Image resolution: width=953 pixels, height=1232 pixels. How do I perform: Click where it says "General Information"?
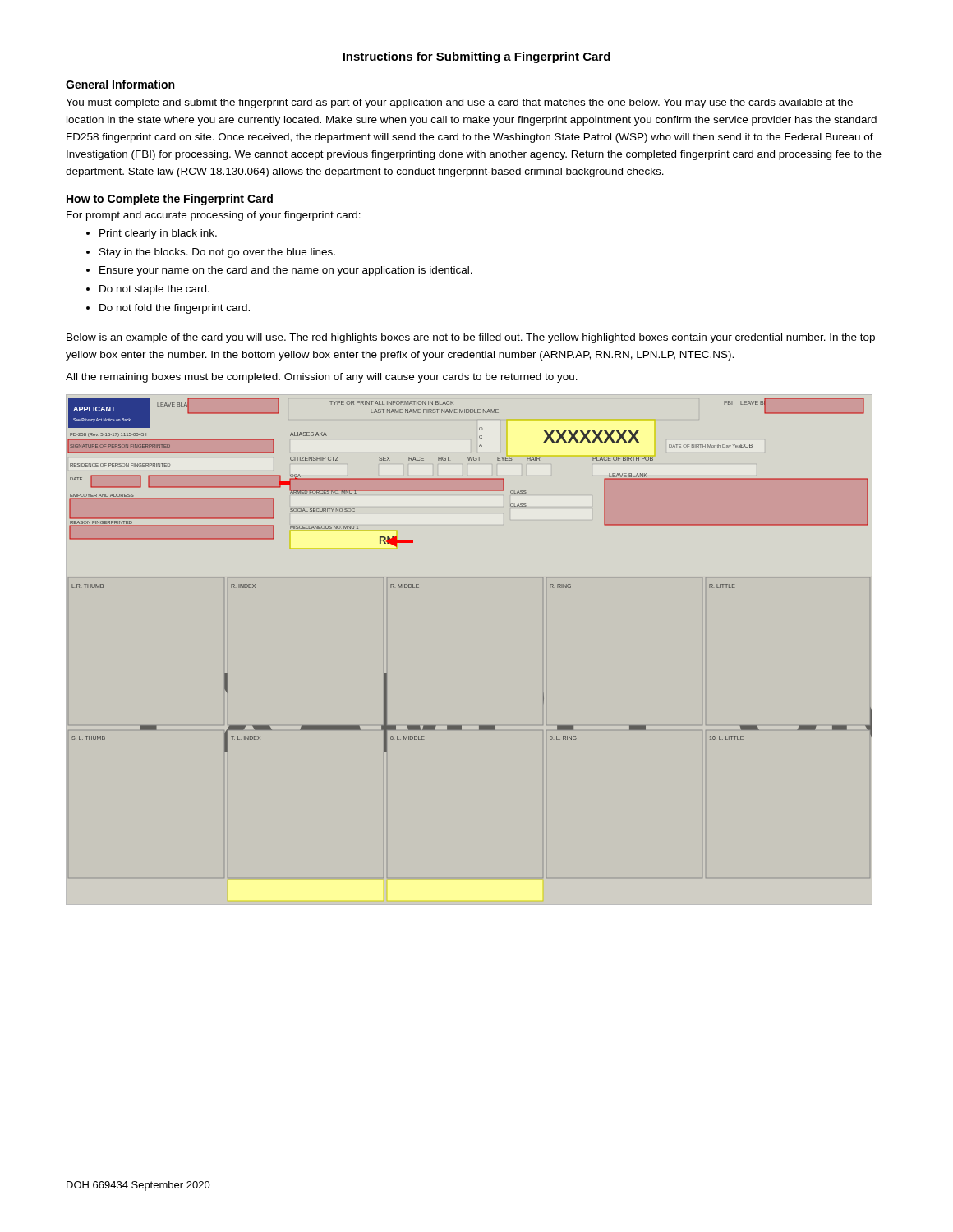pyautogui.click(x=120, y=85)
